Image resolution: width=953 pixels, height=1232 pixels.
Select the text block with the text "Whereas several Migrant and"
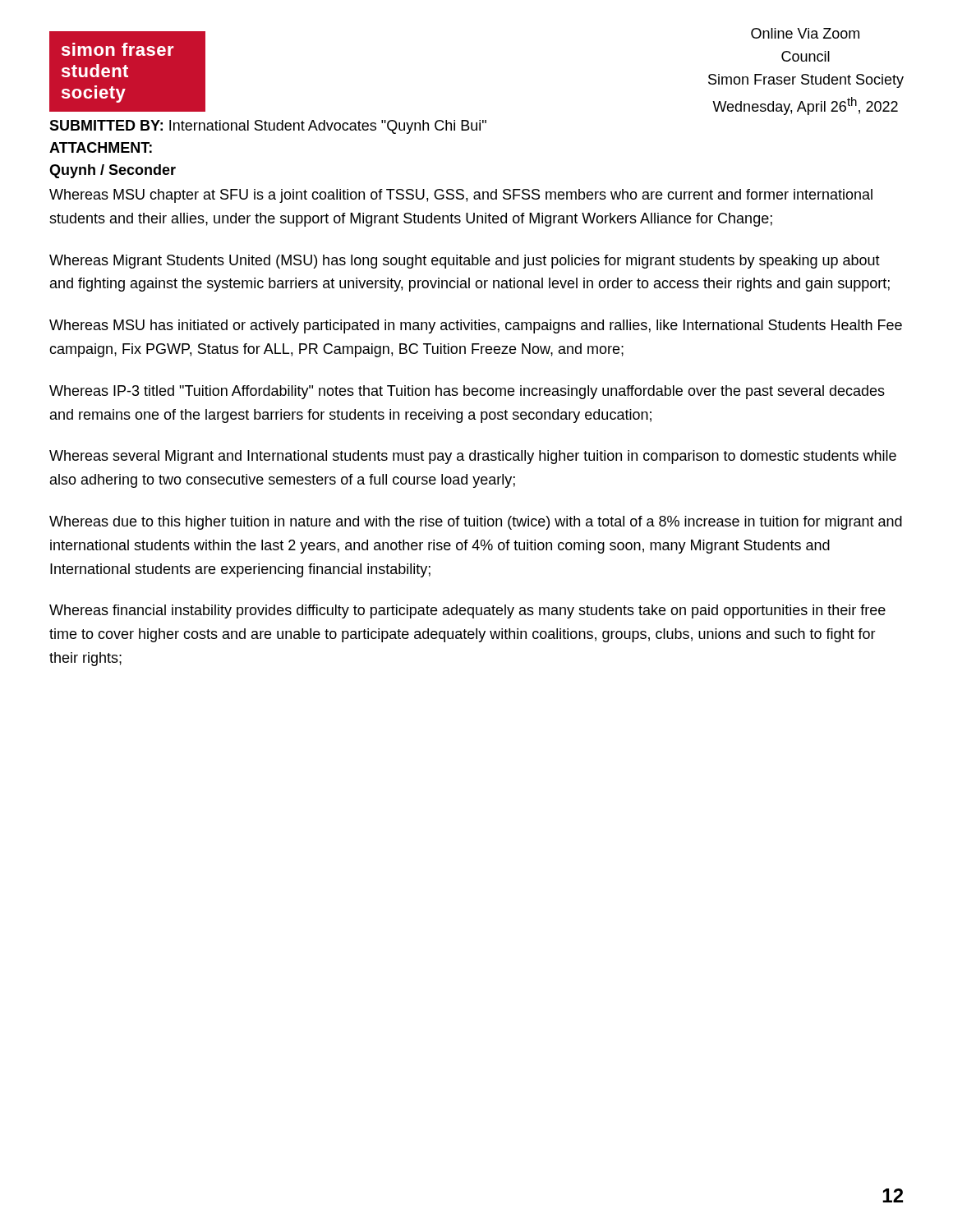(473, 468)
